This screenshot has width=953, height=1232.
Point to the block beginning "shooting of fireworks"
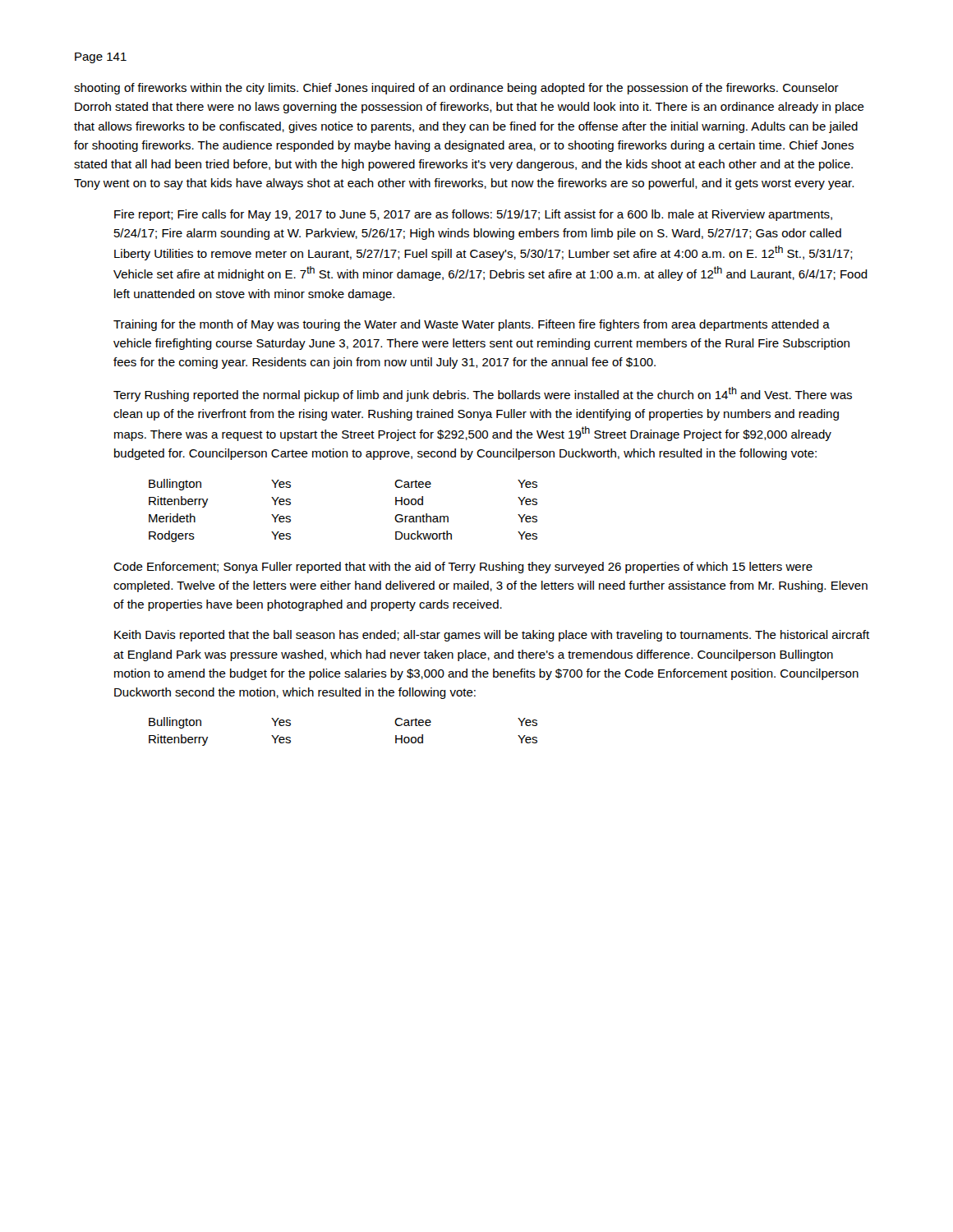click(469, 135)
